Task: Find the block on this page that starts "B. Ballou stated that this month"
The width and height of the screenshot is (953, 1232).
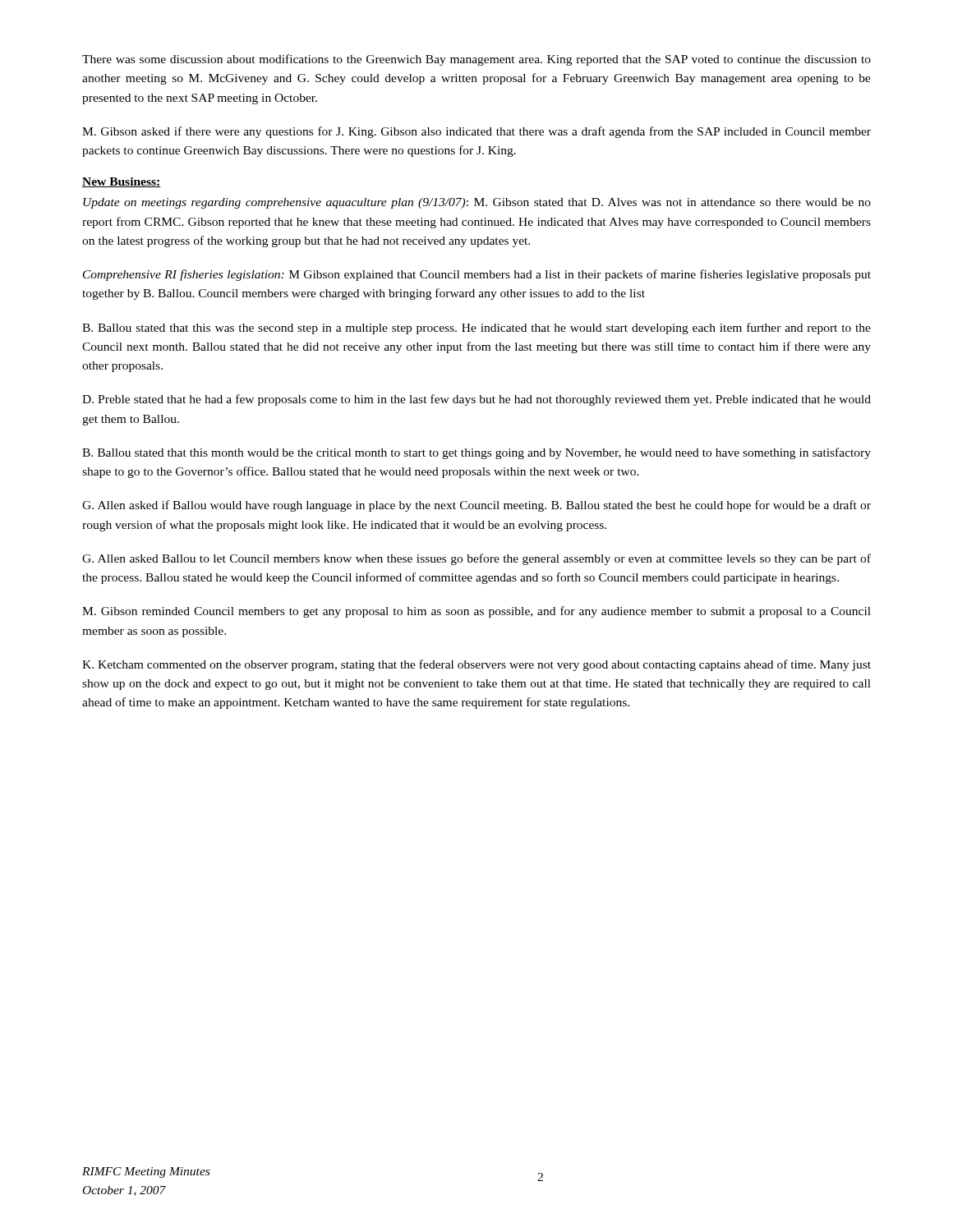Action: 476,462
